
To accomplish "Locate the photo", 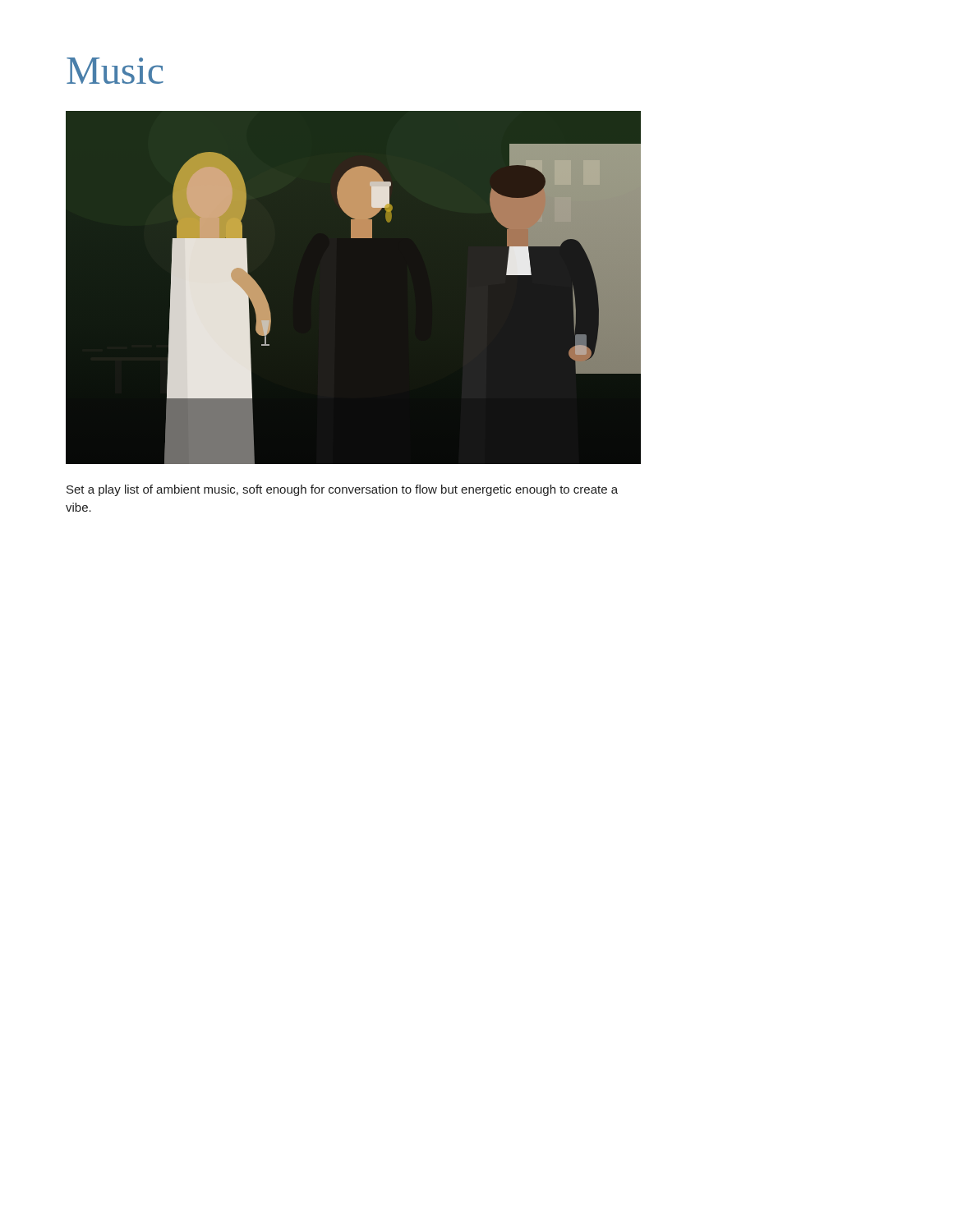I will pyautogui.click(x=353, y=287).
